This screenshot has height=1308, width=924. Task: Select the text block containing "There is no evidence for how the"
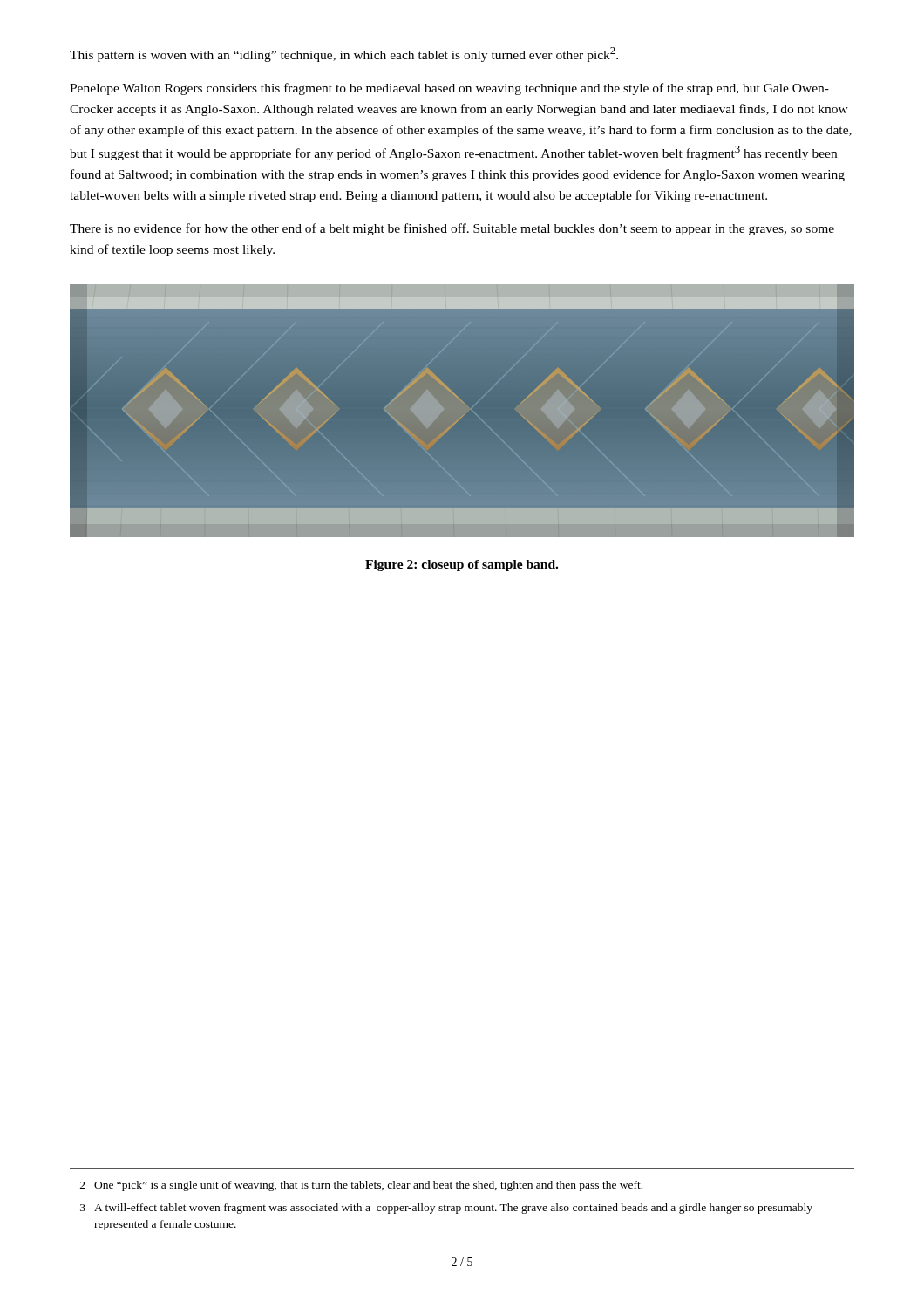(x=452, y=239)
